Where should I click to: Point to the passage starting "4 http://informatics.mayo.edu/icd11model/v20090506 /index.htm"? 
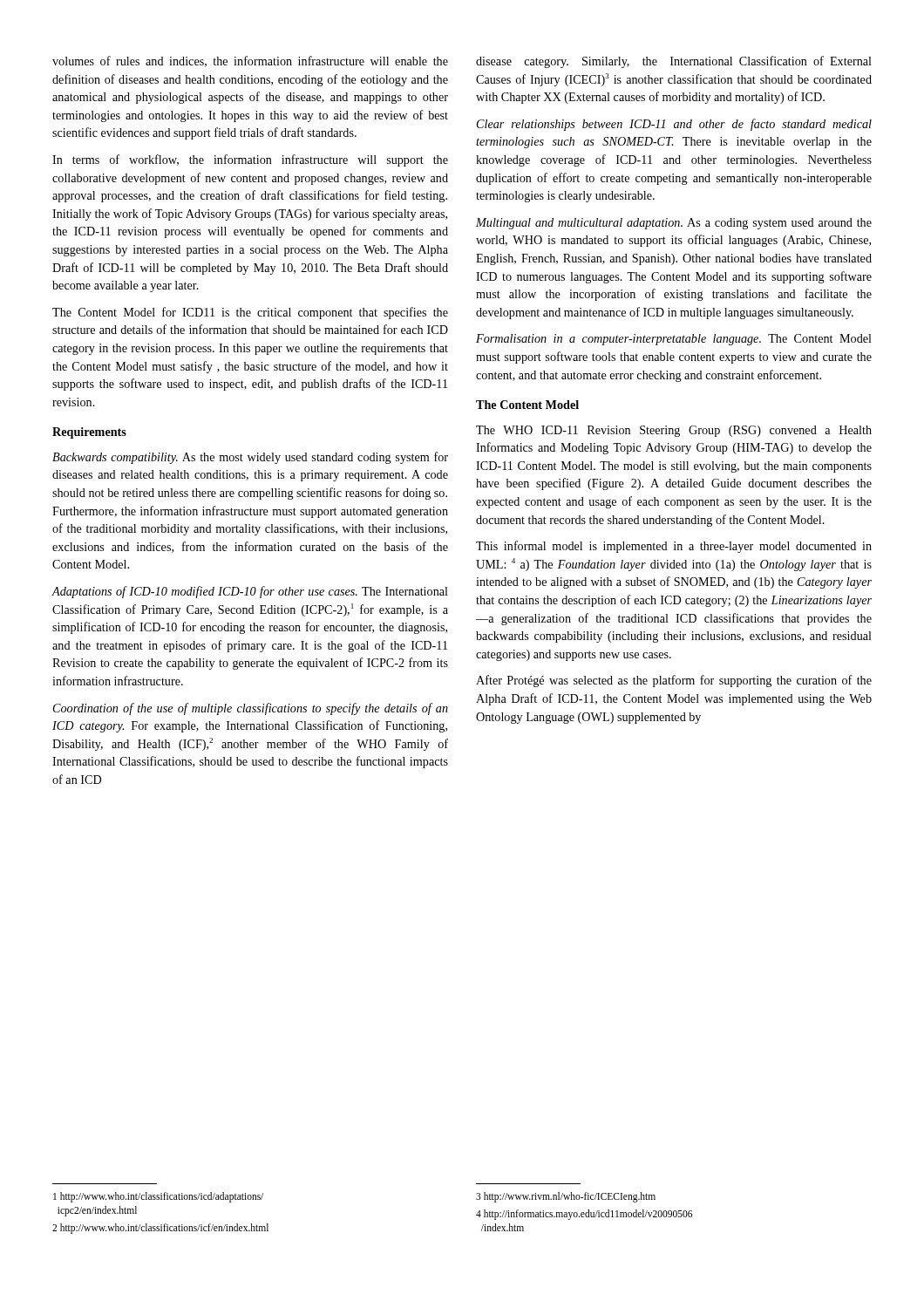tap(674, 1221)
